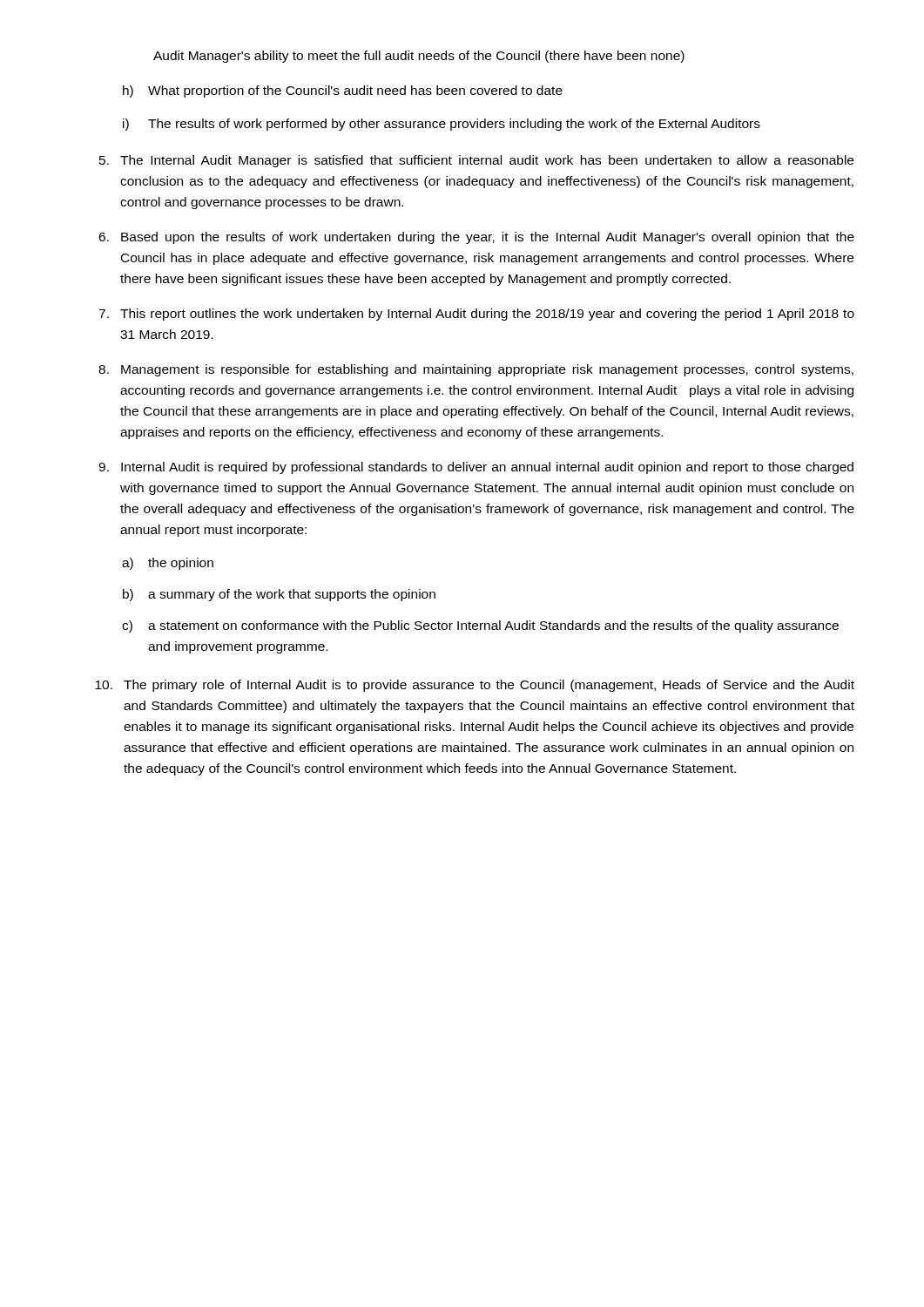Where is the passage that starts "5. The Internal Audit Manager is satisfied that"?

465,181
